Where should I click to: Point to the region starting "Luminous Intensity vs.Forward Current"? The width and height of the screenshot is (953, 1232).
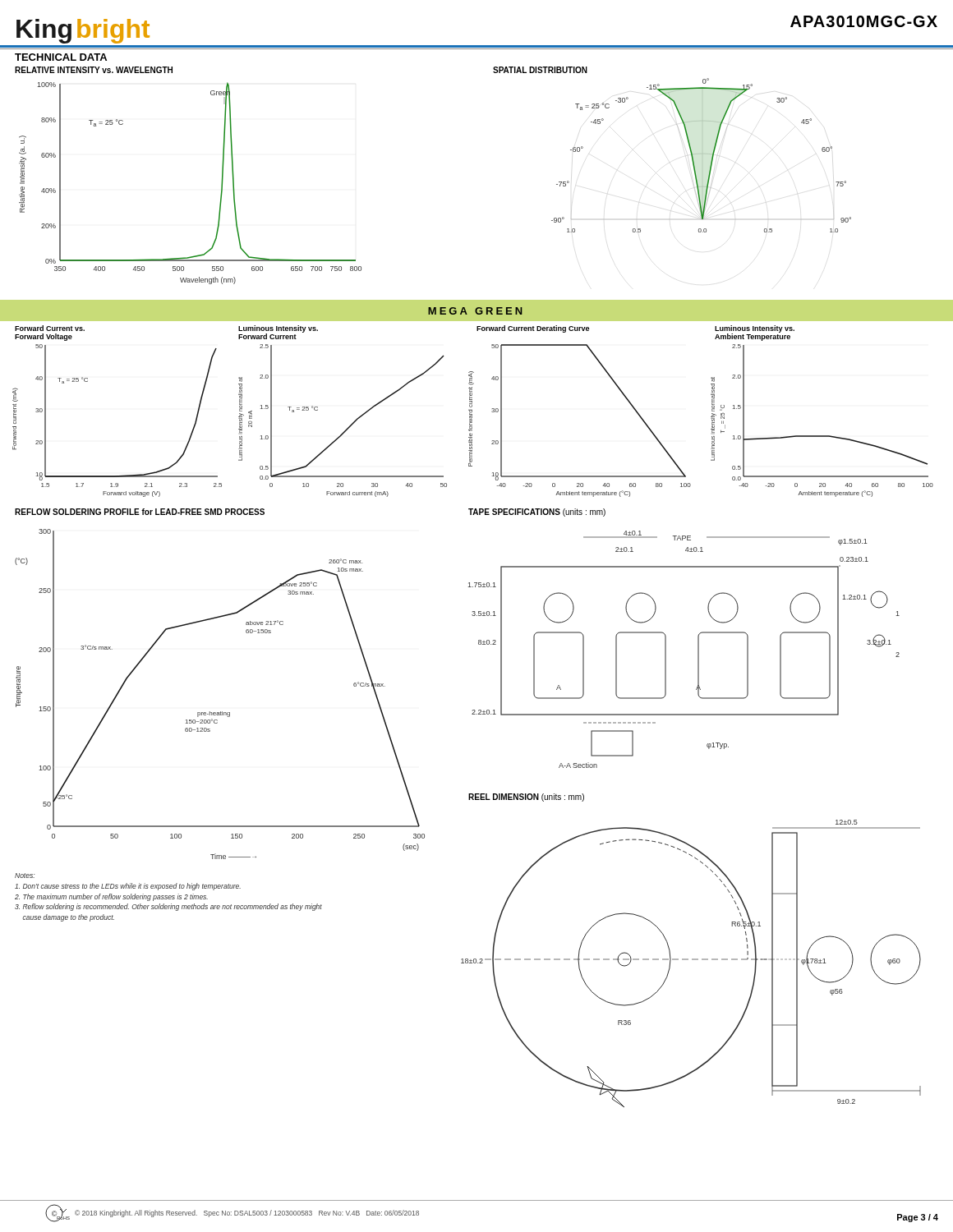pyautogui.click(x=278, y=333)
